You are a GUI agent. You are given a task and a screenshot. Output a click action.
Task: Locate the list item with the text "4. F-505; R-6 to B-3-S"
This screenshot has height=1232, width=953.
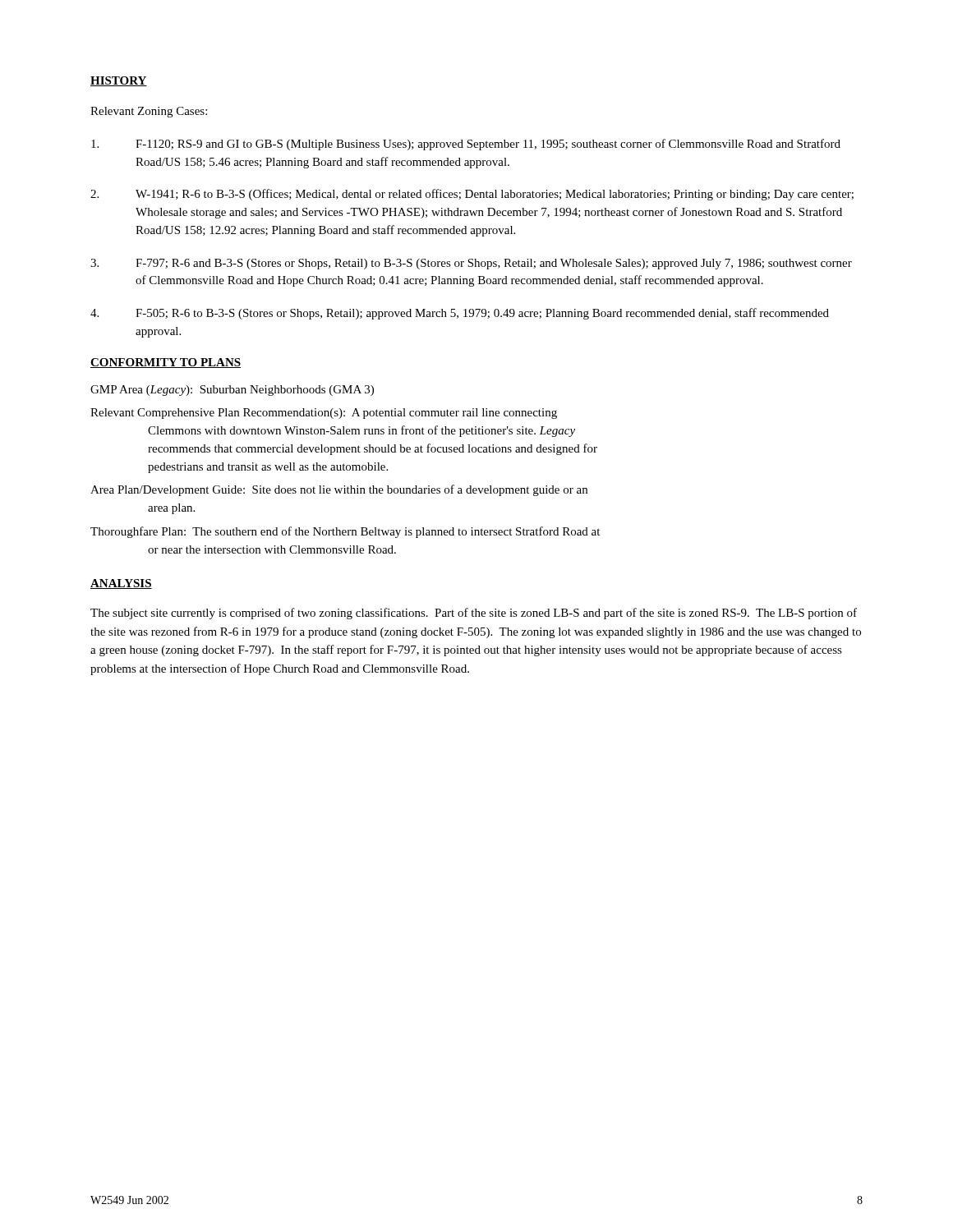tap(476, 323)
